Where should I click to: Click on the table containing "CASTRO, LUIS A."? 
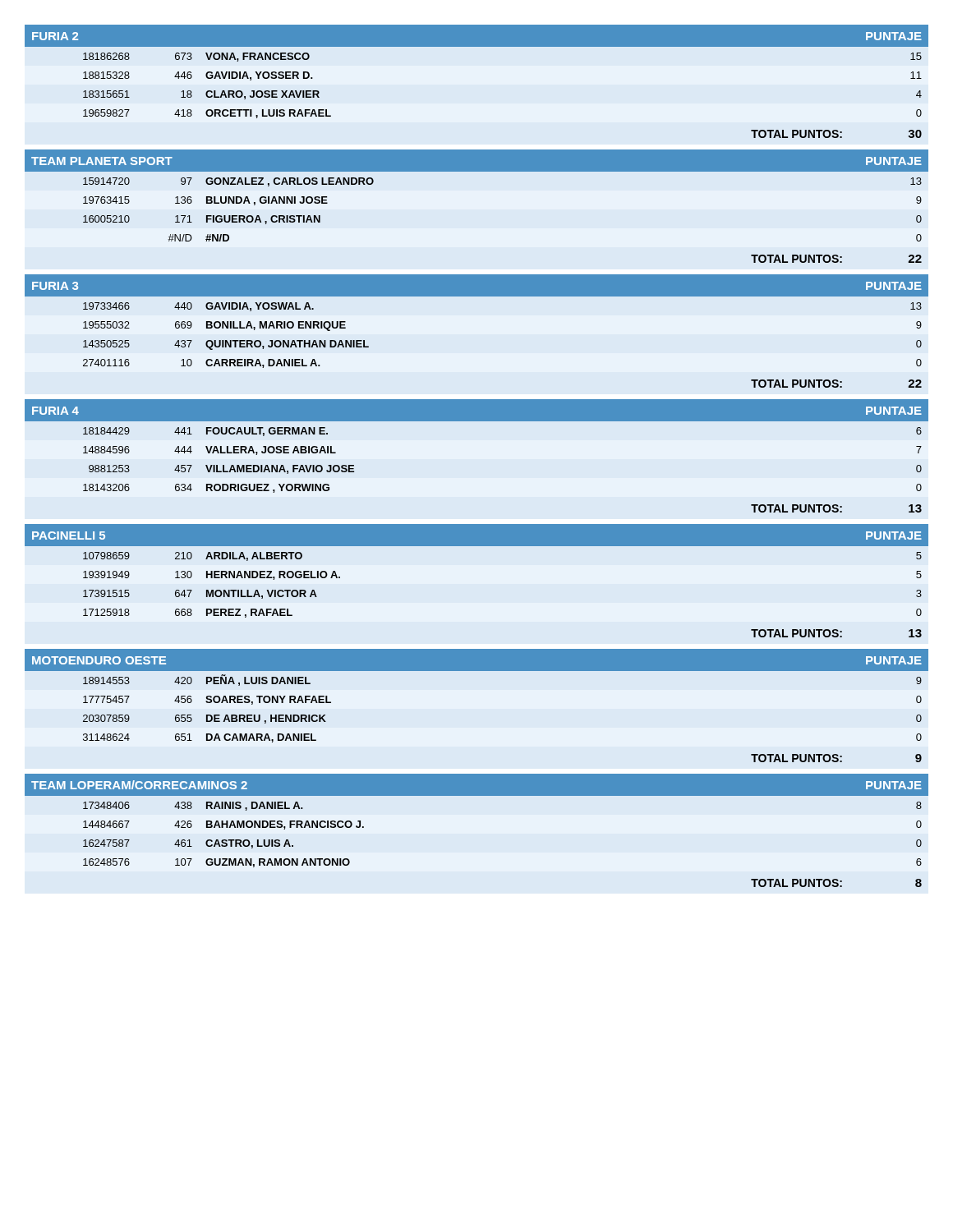coord(476,834)
